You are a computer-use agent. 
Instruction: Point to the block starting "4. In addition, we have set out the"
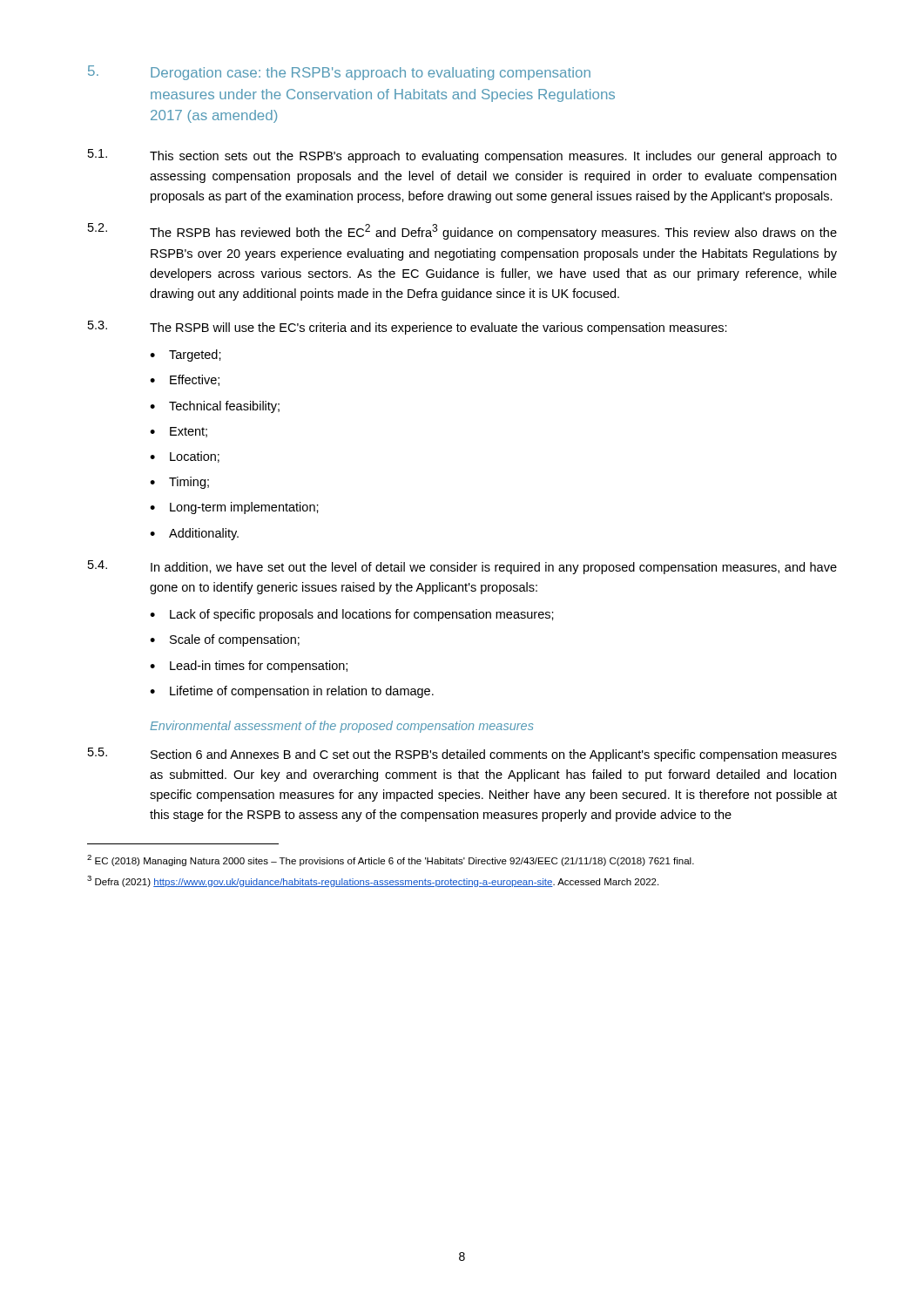(462, 578)
